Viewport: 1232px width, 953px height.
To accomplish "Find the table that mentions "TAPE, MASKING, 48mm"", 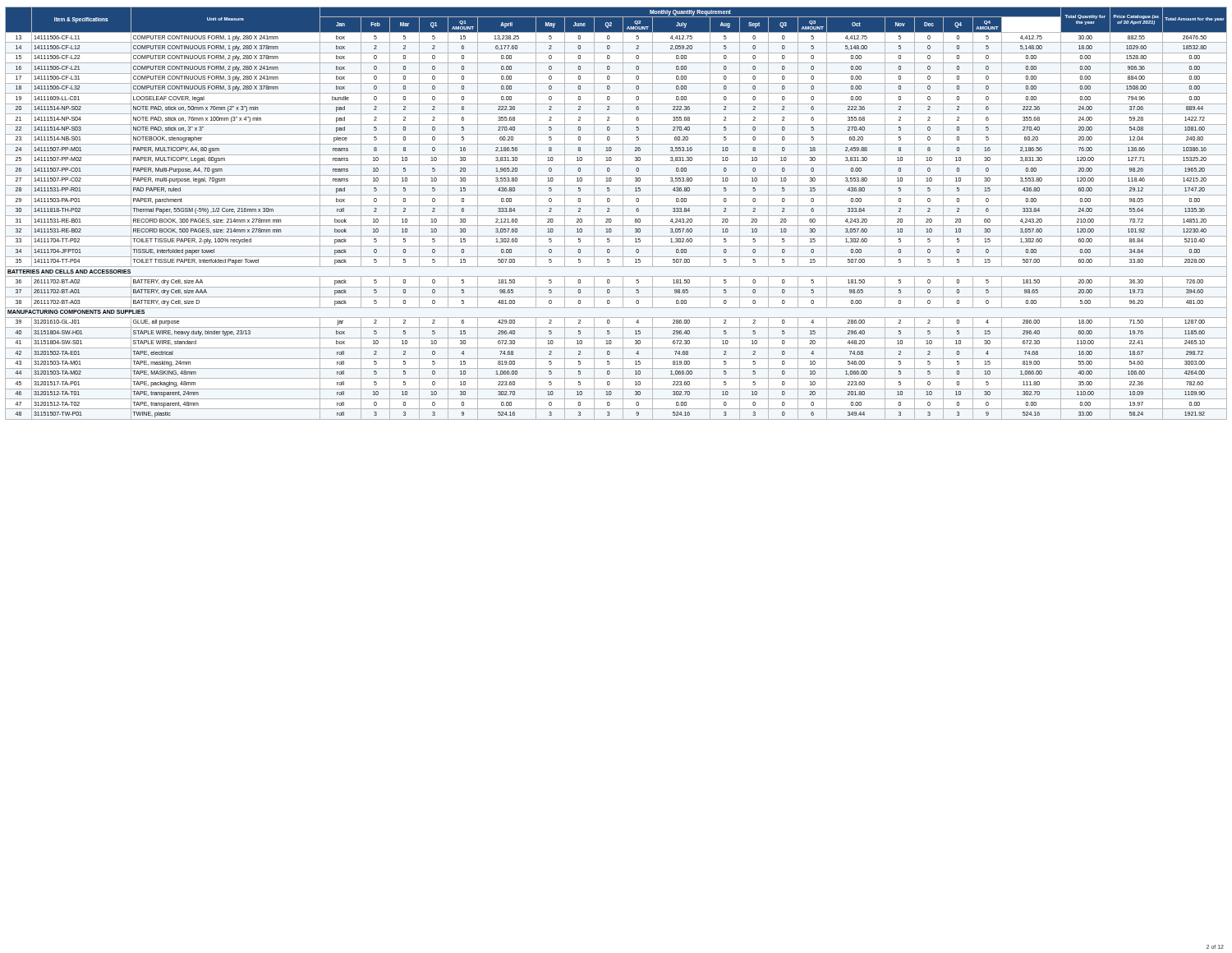I will coord(616,213).
